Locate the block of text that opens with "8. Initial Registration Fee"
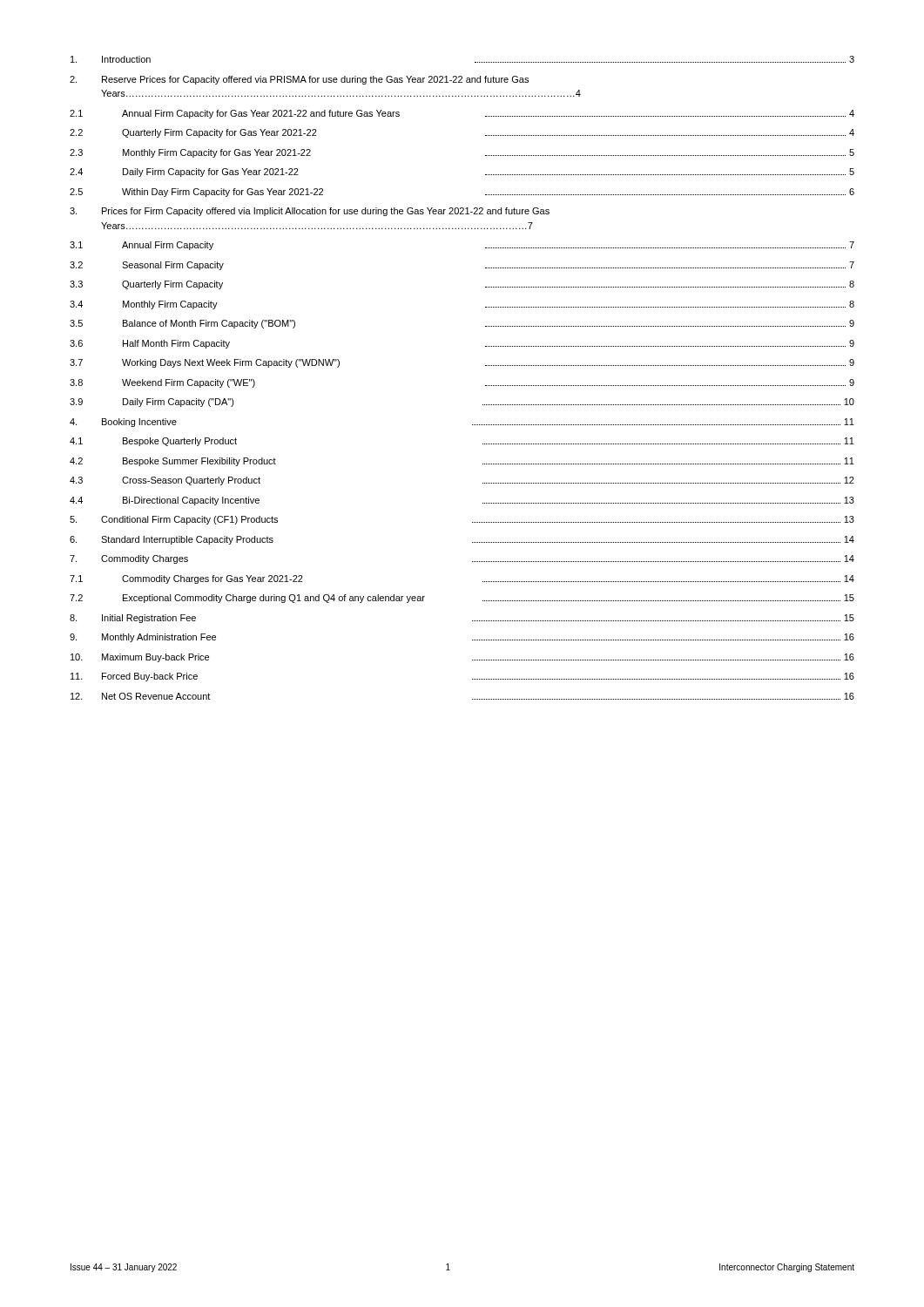This screenshot has height=1307, width=924. tap(462, 618)
